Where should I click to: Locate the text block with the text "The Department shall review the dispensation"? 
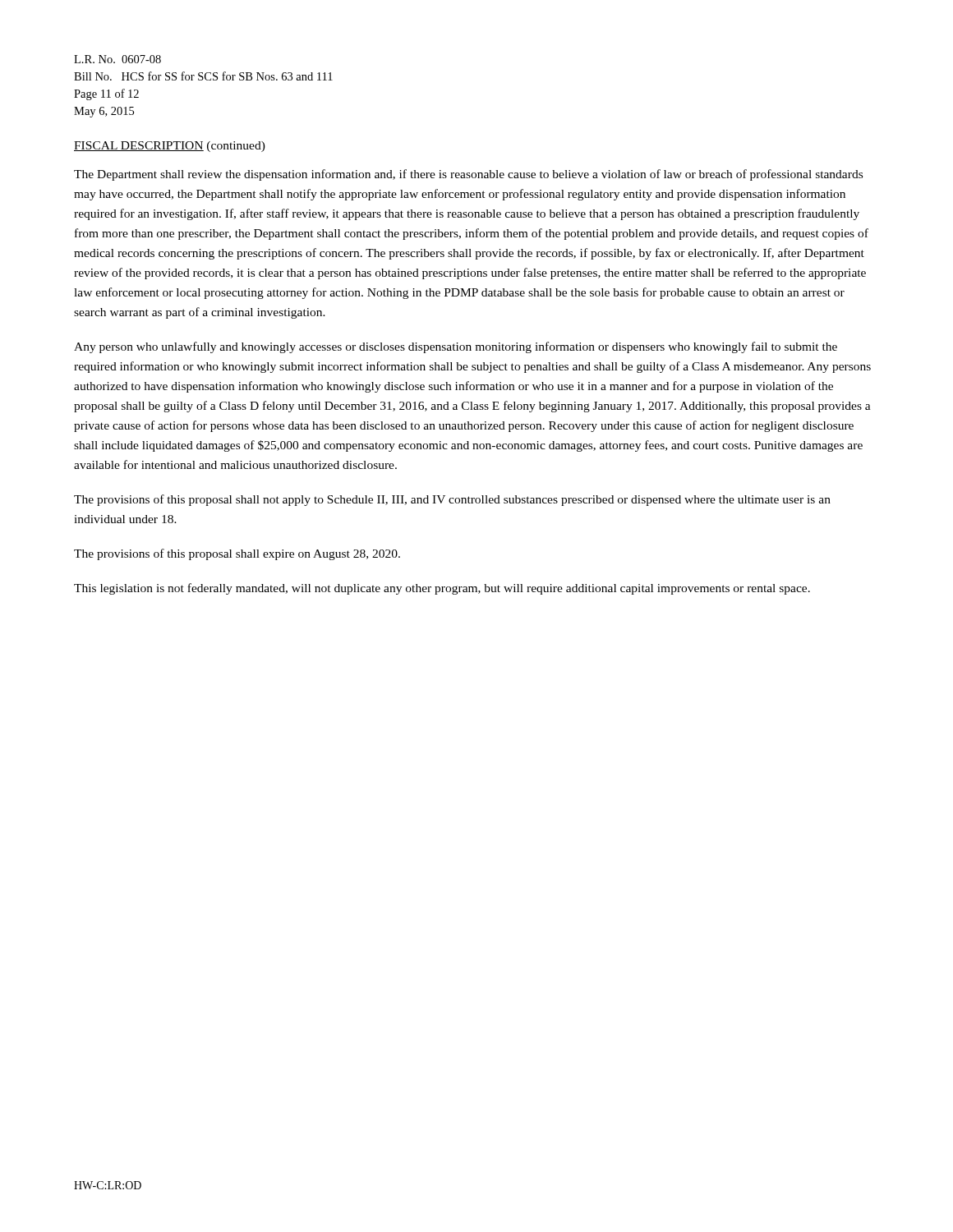[x=476, y=243]
